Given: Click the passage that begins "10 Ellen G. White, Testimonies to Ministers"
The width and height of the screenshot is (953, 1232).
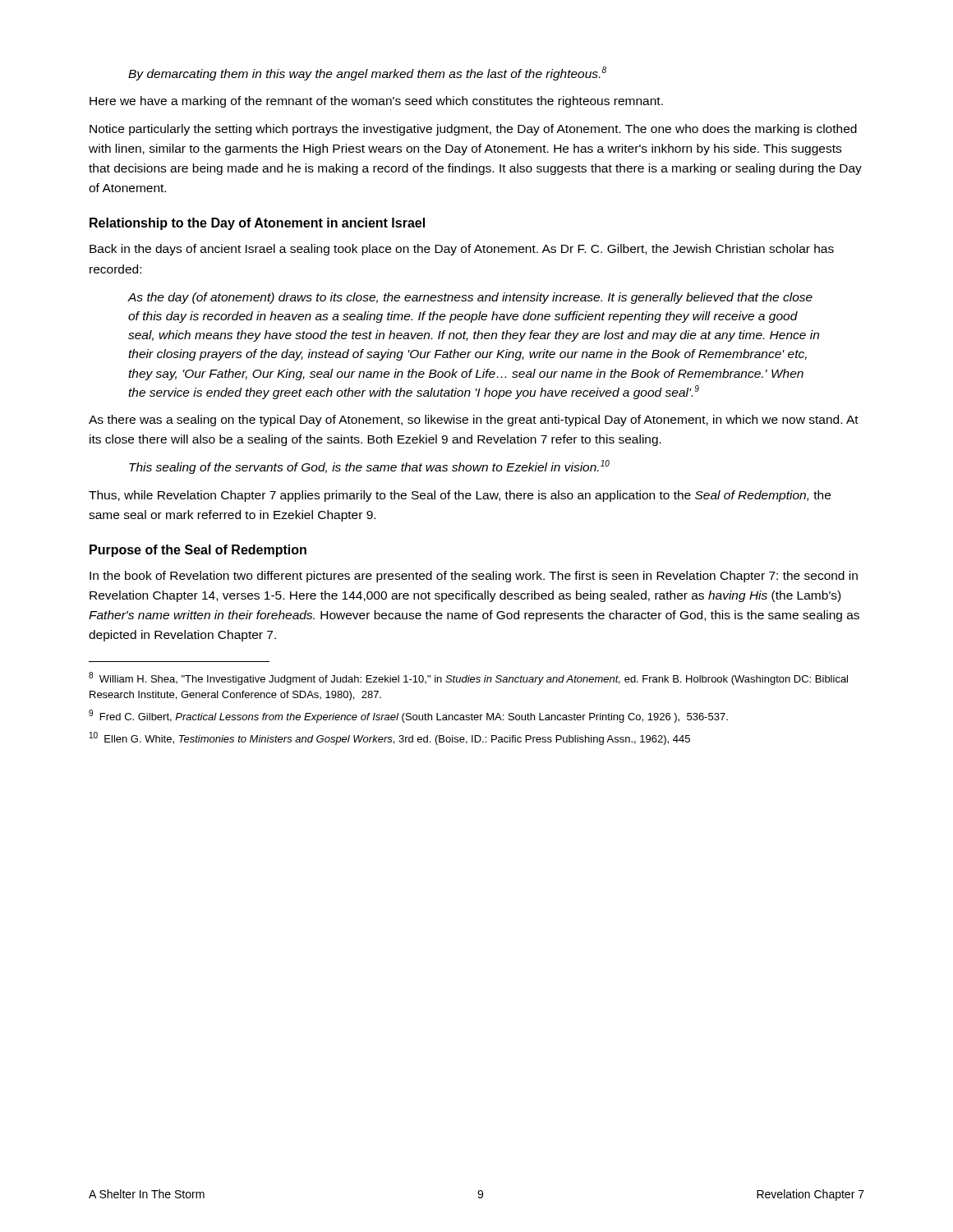Looking at the screenshot, I should (390, 738).
